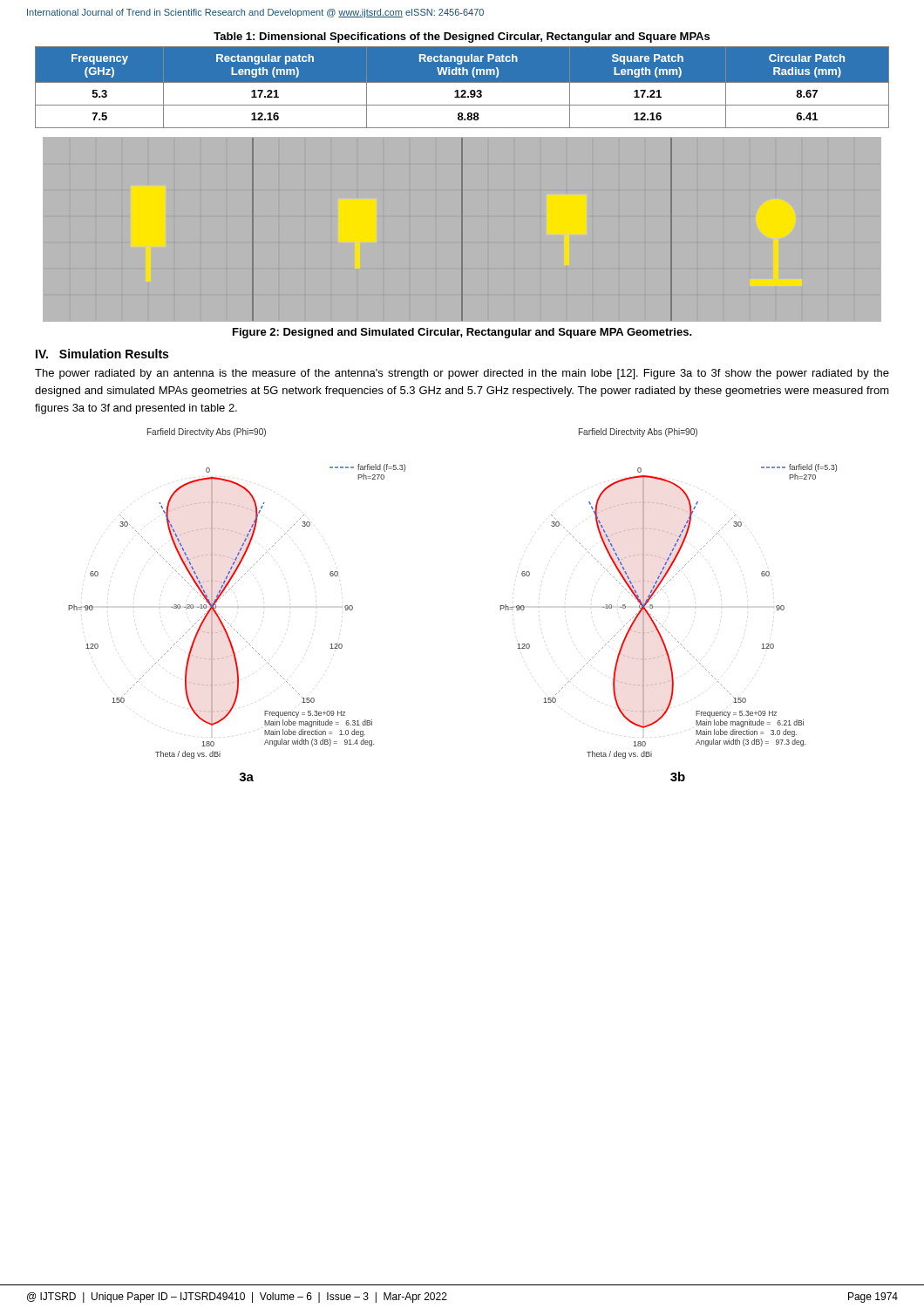The image size is (924, 1308).
Task: Find the text starting "Figure 2: Designed"
Action: [x=462, y=332]
